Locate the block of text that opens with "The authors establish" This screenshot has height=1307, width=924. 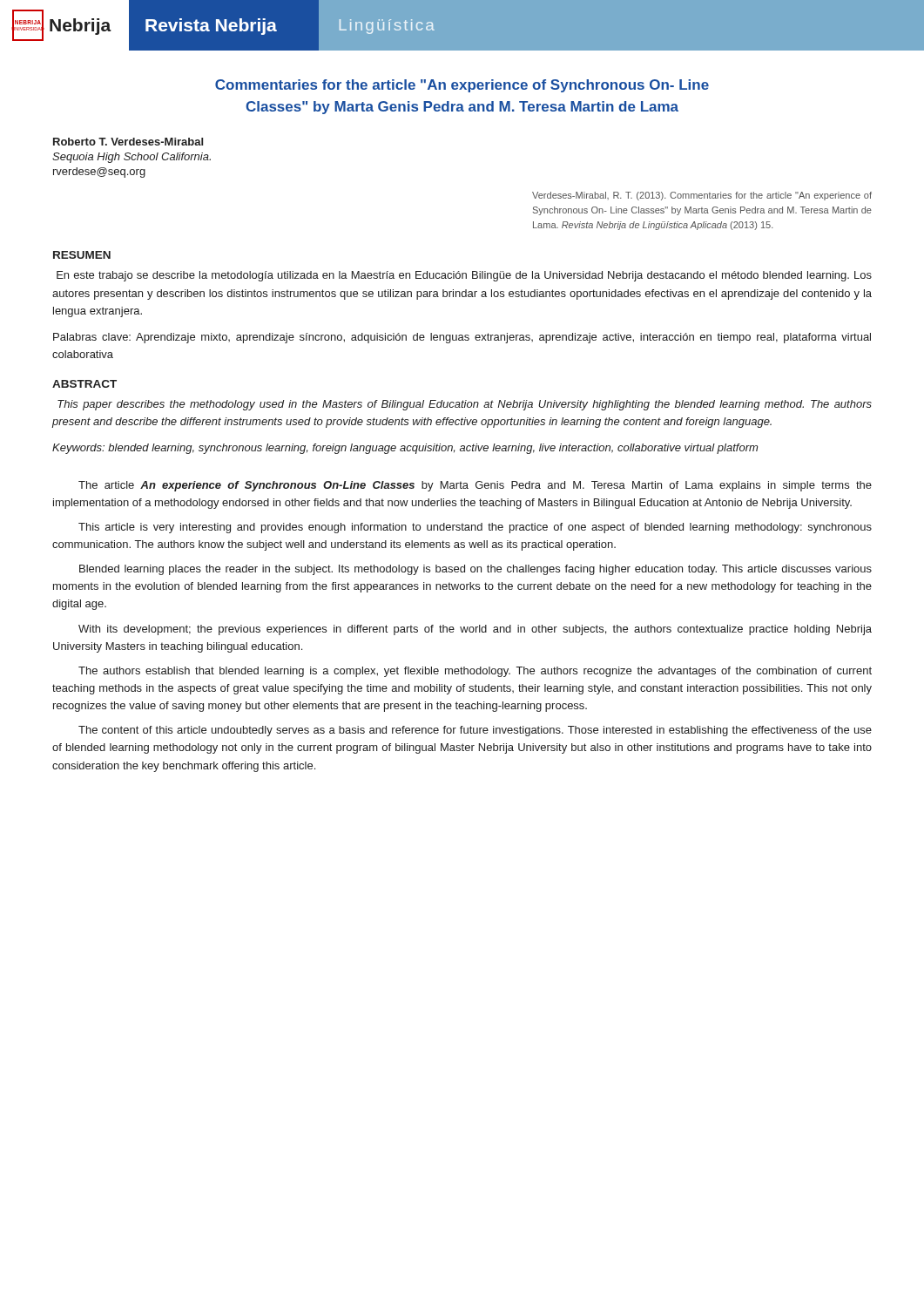pyautogui.click(x=462, y=688)
